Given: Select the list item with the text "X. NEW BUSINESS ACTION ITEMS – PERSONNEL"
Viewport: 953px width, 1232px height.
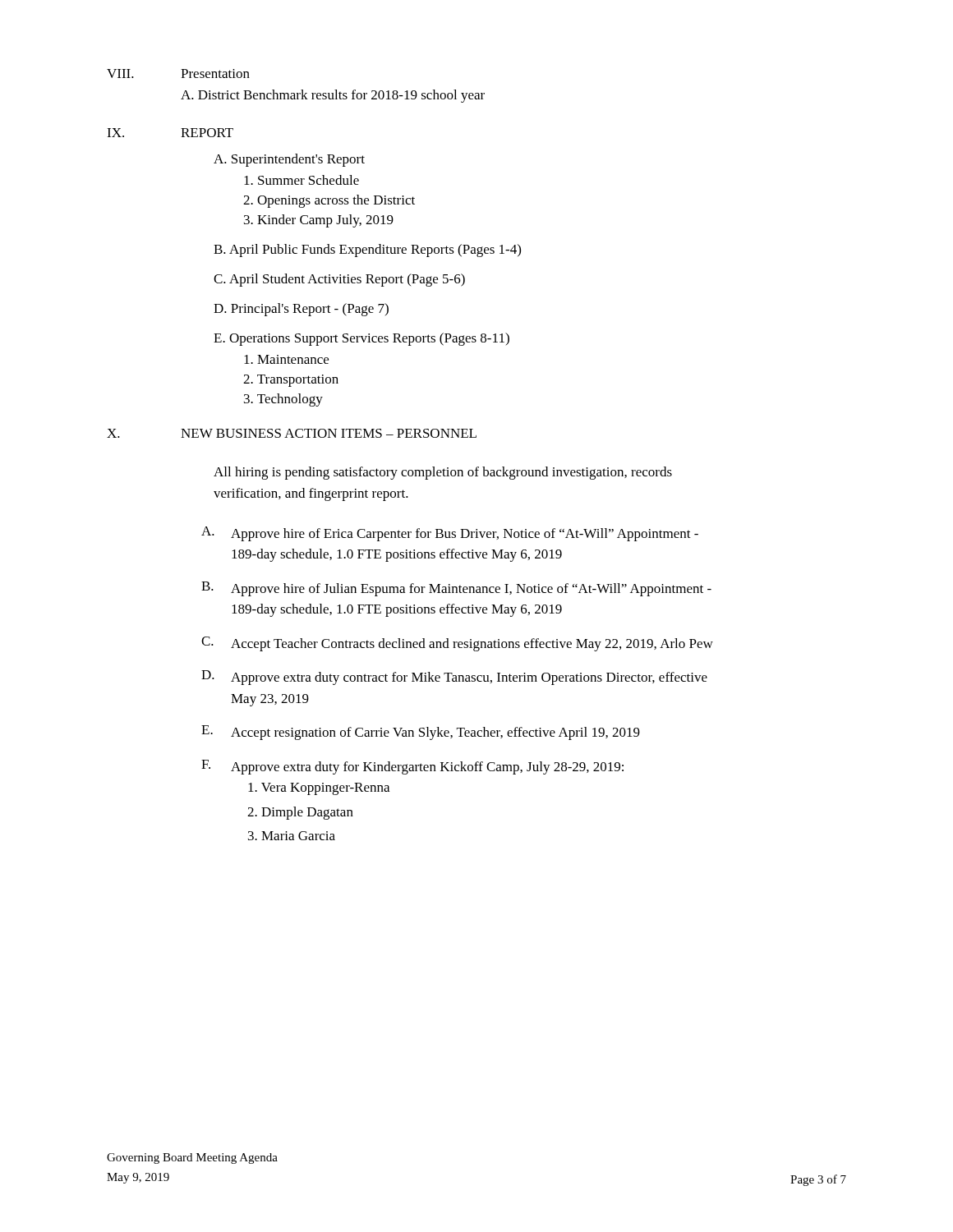Looking at the screenshot, I should (x=476, y=436).
